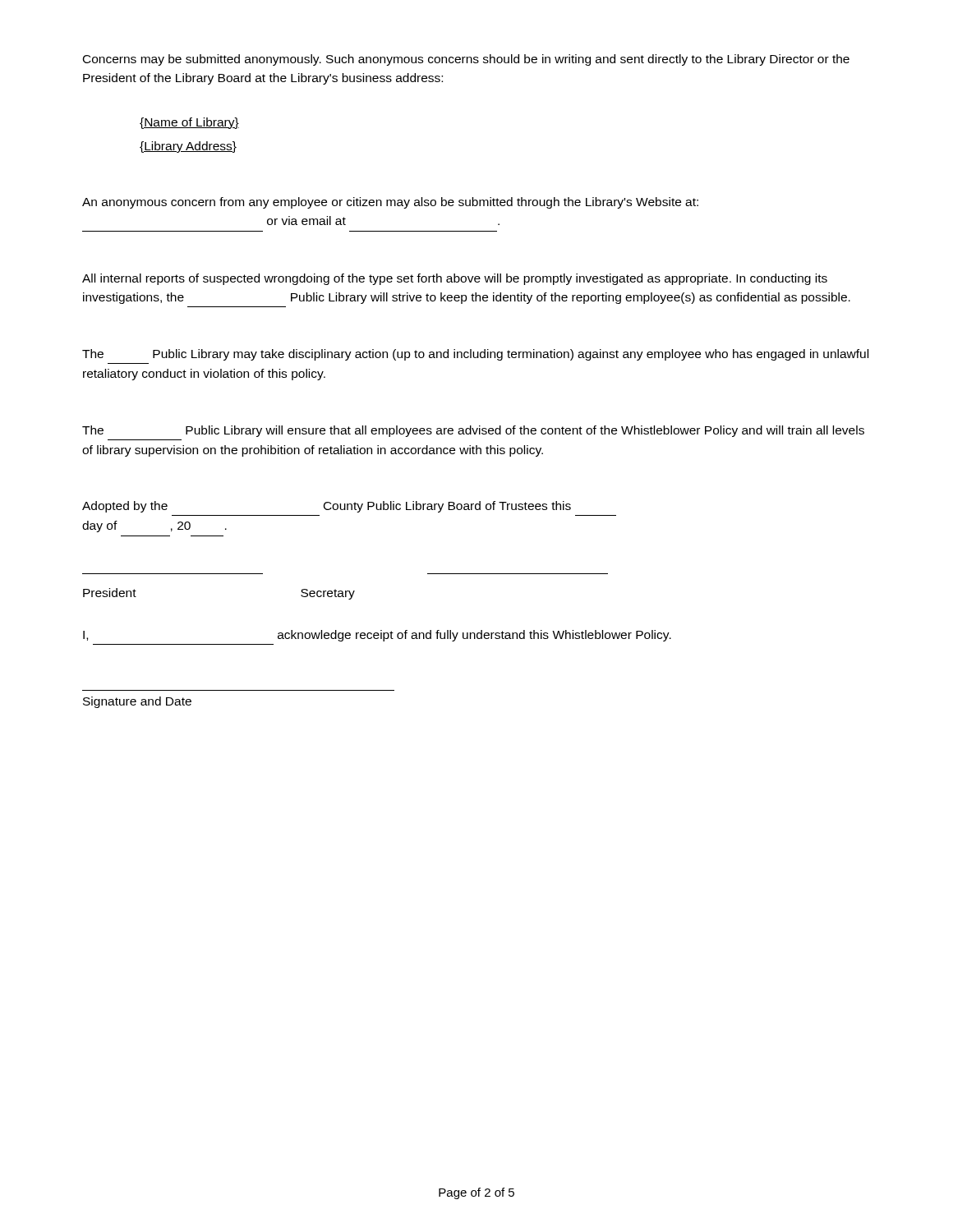Point to the text starting "{Library Address}"
The image size is (953, 1232).
pos(188,147)
